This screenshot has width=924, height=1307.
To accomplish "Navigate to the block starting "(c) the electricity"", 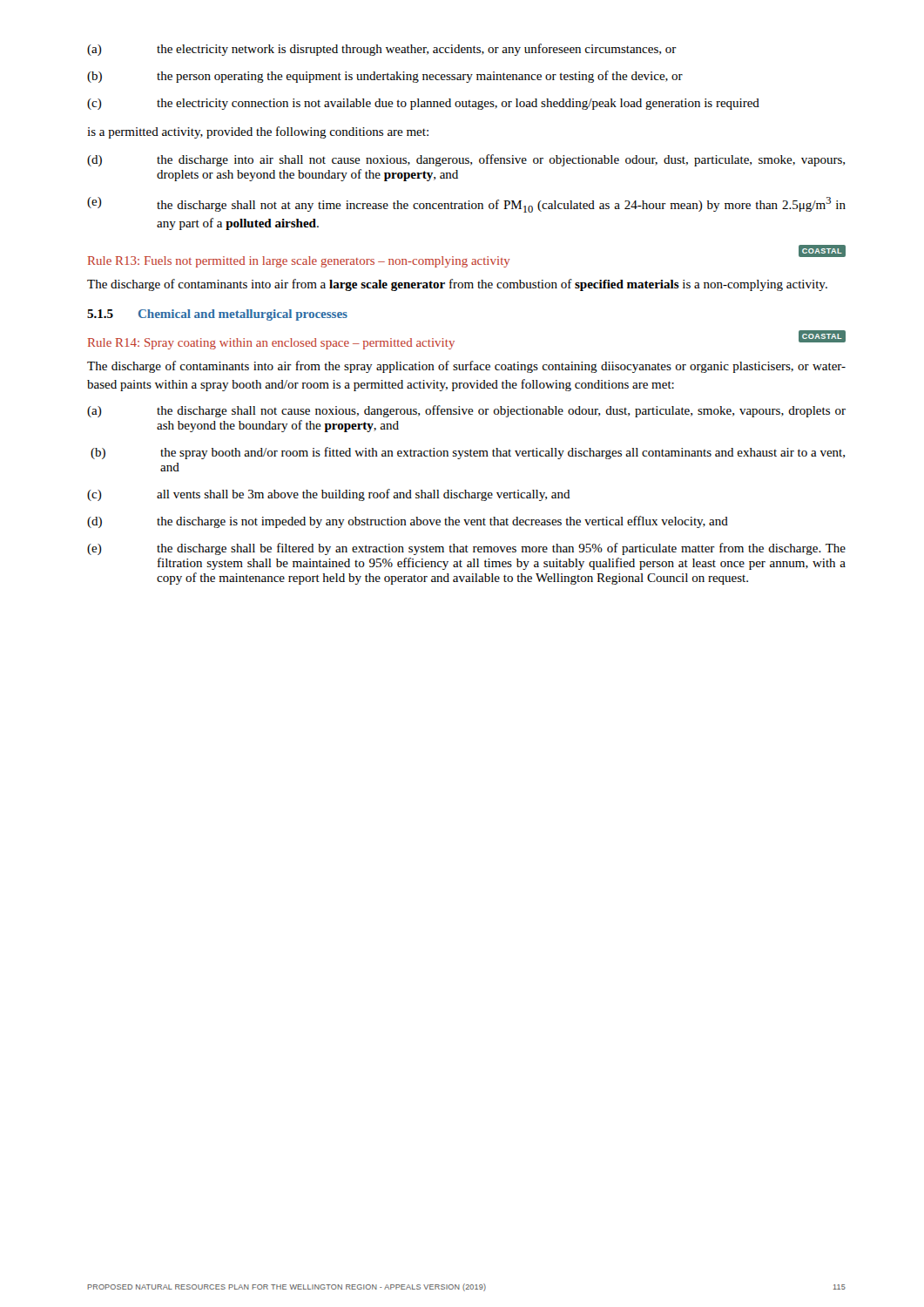I will pyautogui.click(x=466, y=103).
